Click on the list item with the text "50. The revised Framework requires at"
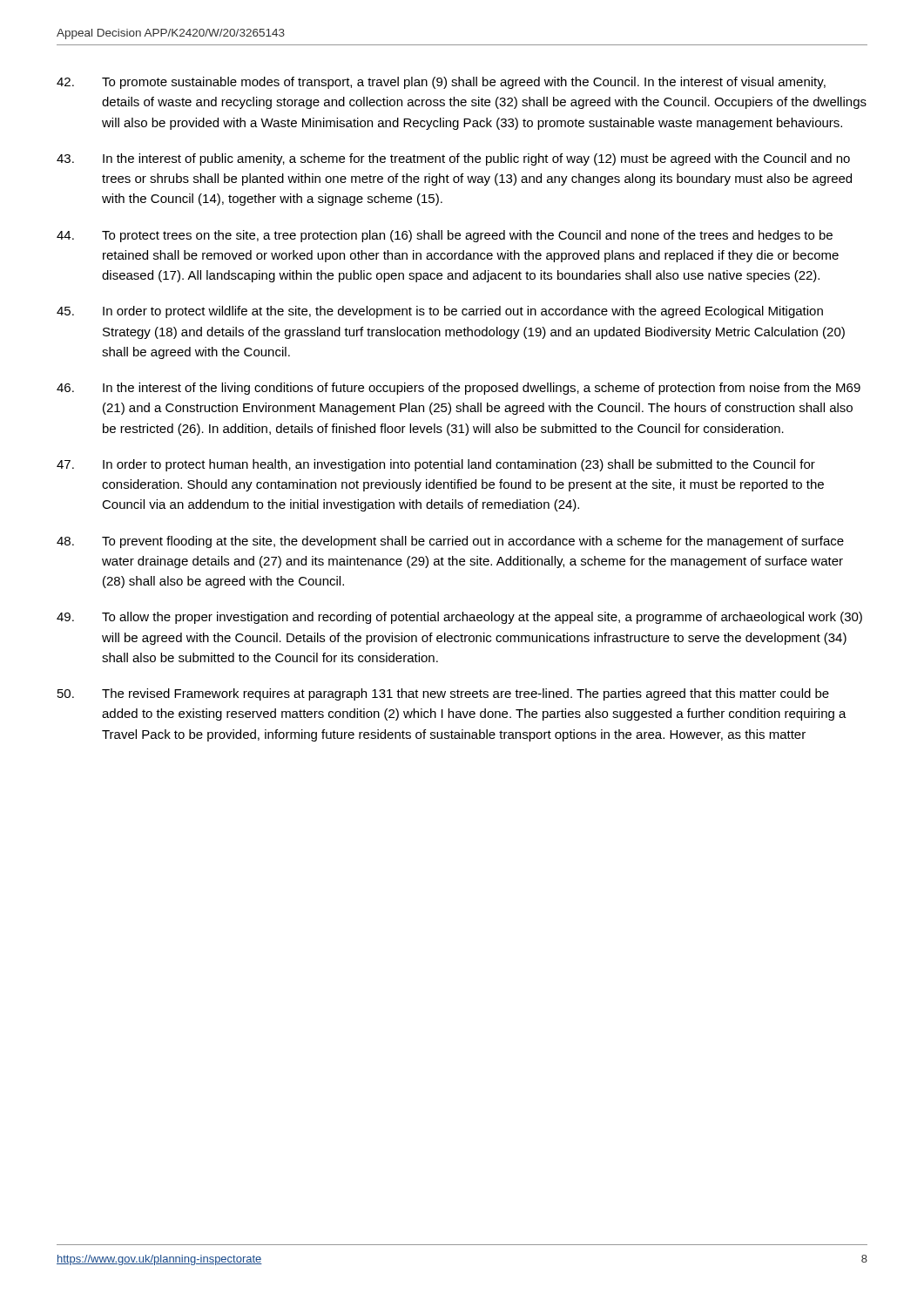924x1307 pixels. pyautogui.click(x=462, y=714)
